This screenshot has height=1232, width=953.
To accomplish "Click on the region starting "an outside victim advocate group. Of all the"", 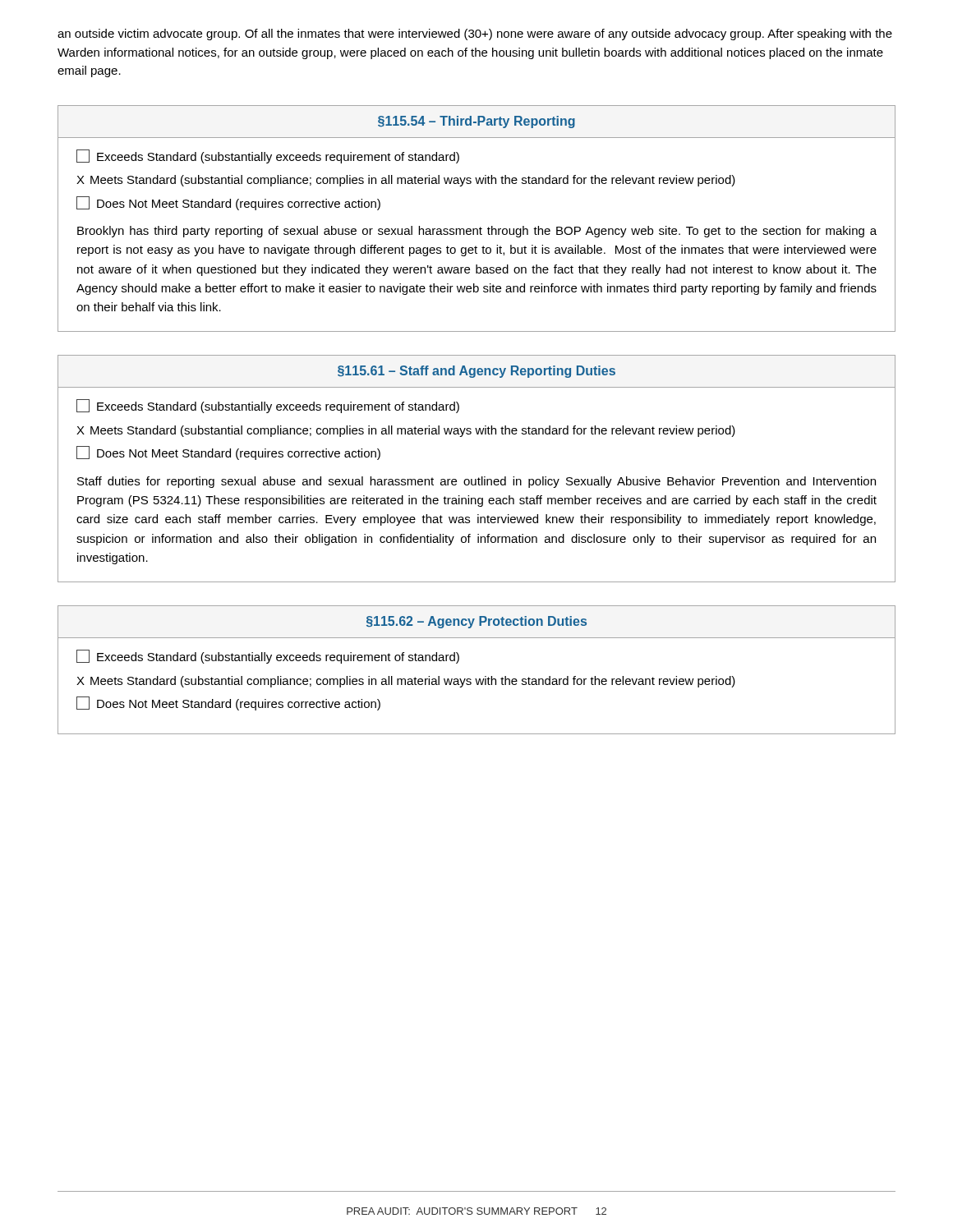I will click(475, 52).
